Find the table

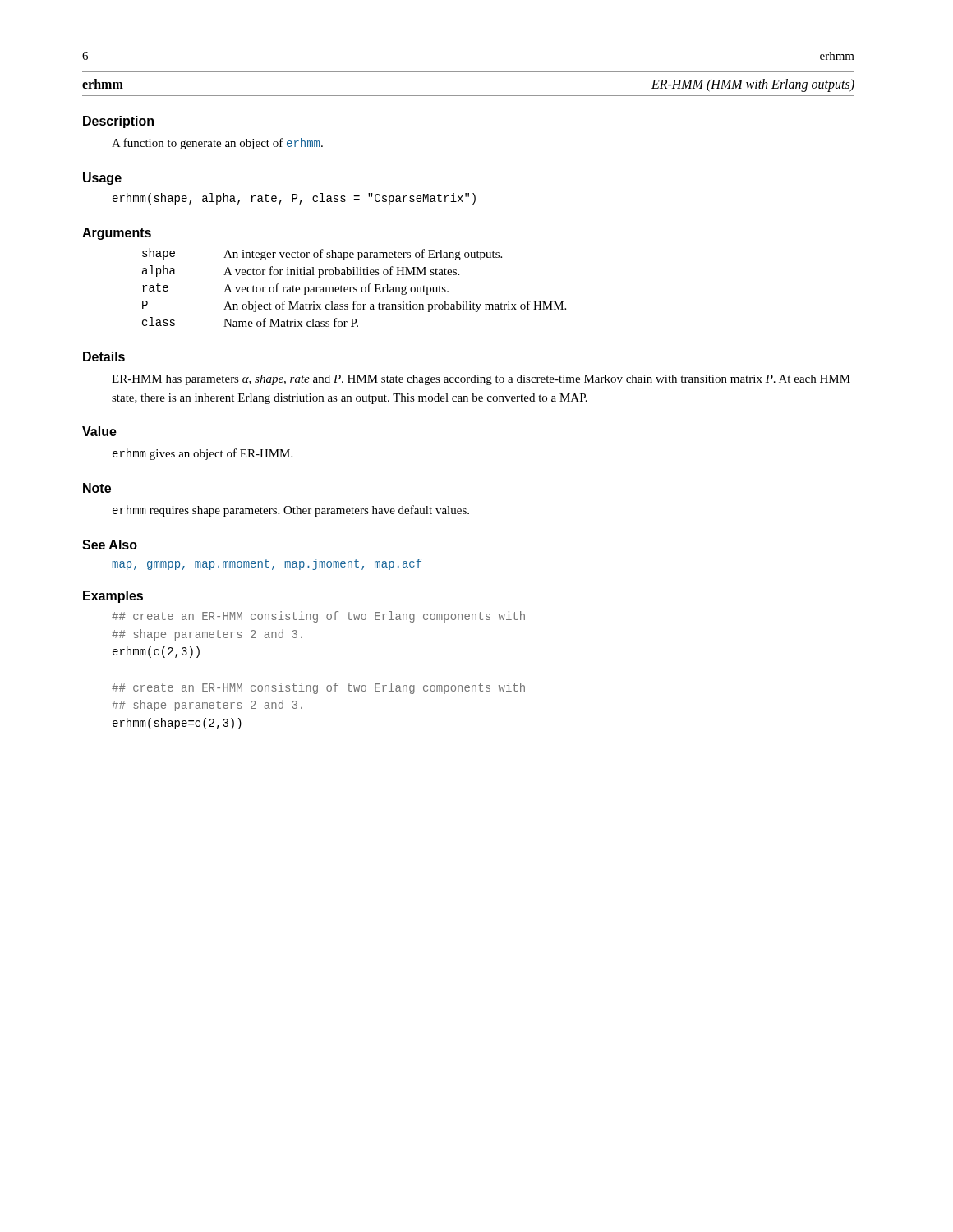tap(483, 289)
